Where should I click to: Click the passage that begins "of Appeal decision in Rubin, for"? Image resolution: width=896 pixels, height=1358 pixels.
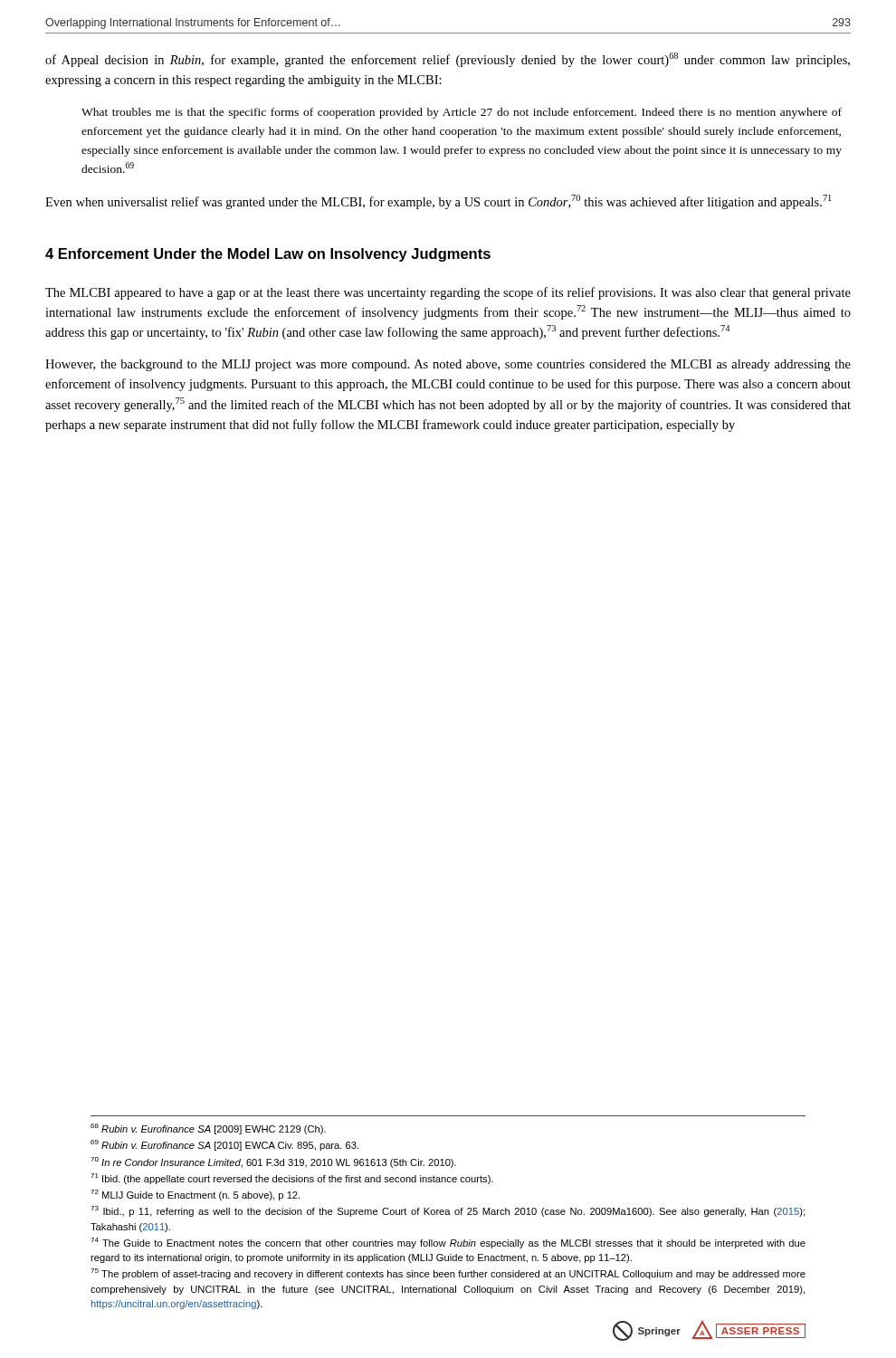(x=448, y=69)
